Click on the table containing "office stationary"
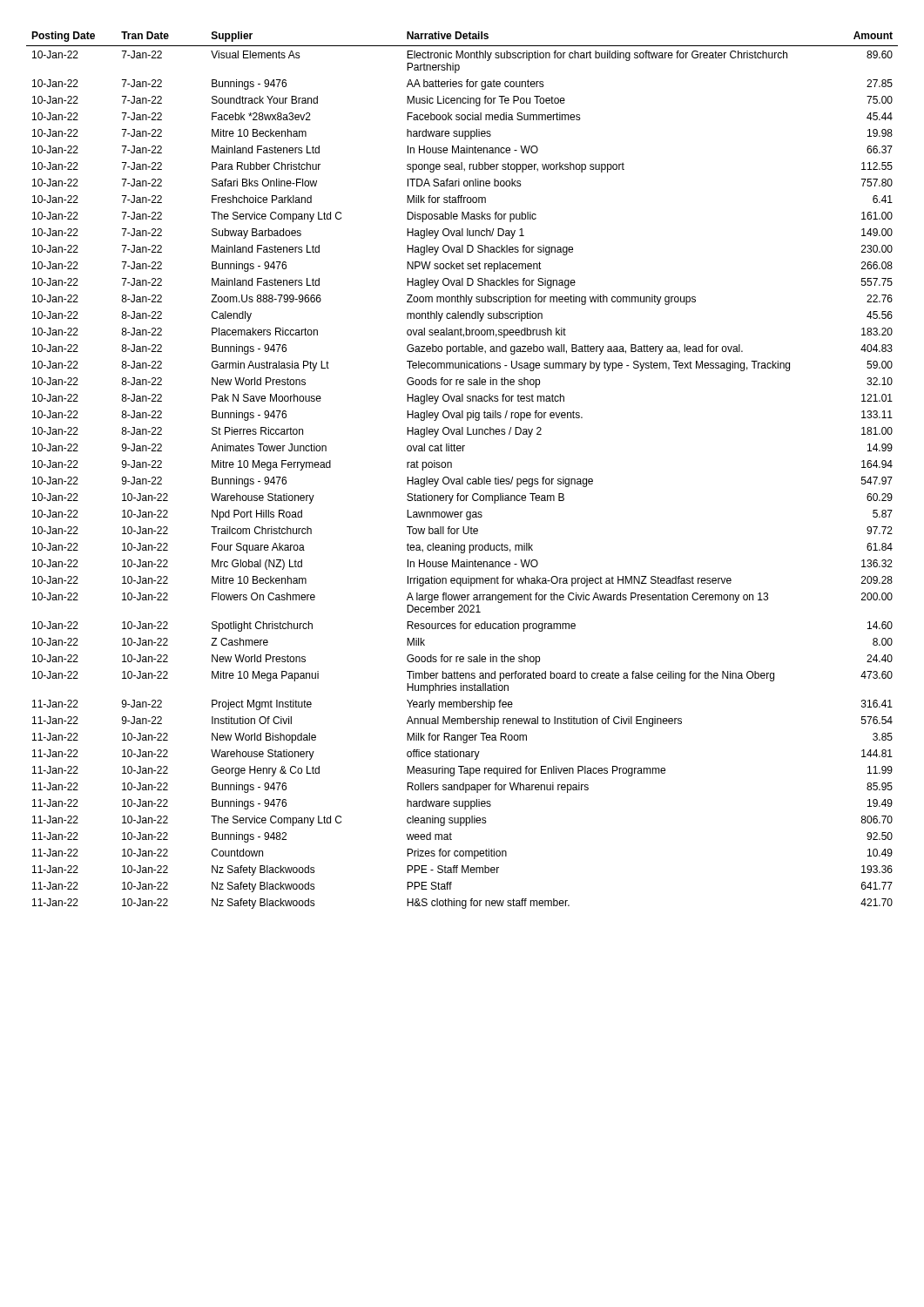 point(462,468)
